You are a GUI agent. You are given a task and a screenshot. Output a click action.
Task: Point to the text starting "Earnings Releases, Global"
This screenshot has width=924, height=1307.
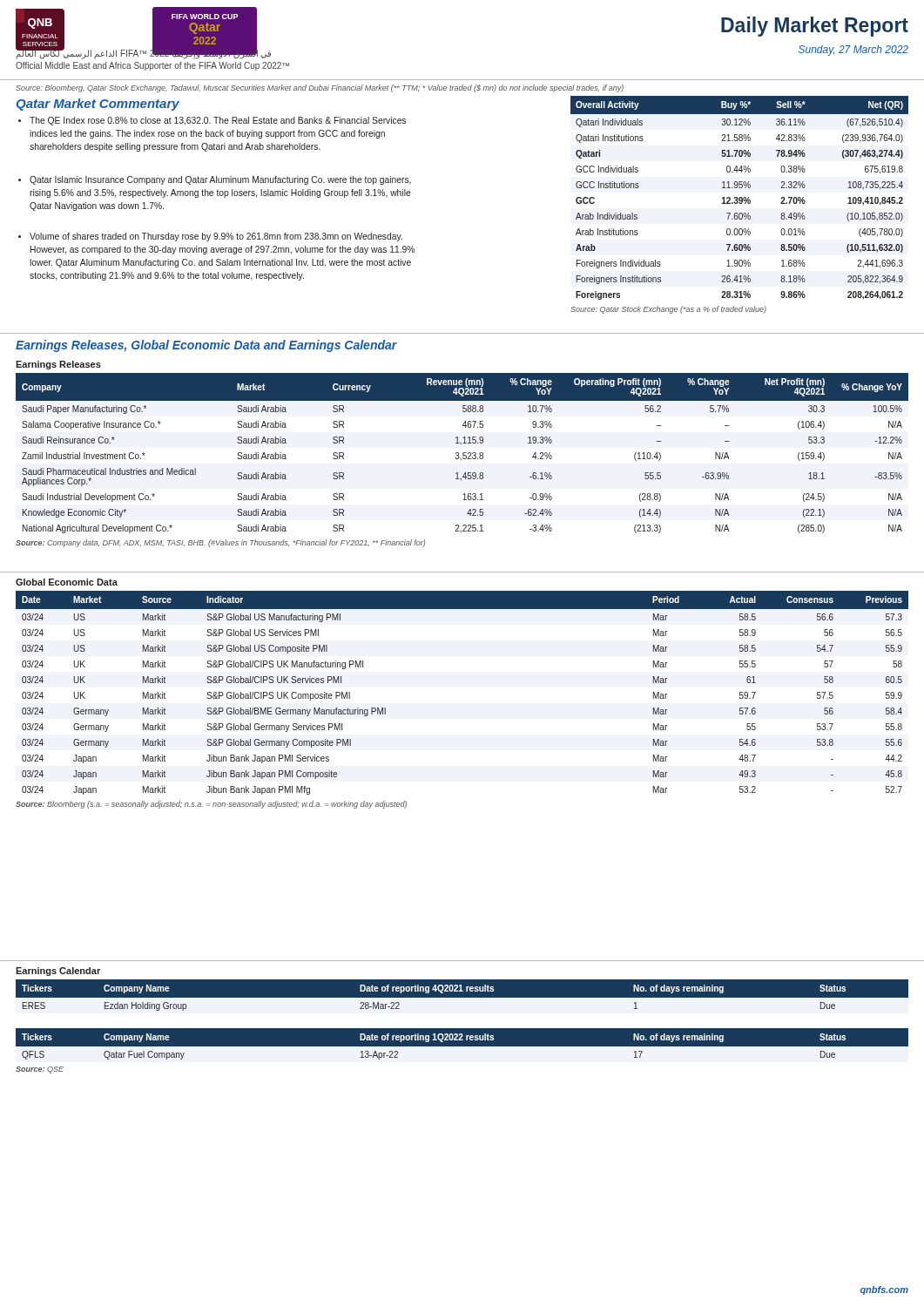[206, 345]
